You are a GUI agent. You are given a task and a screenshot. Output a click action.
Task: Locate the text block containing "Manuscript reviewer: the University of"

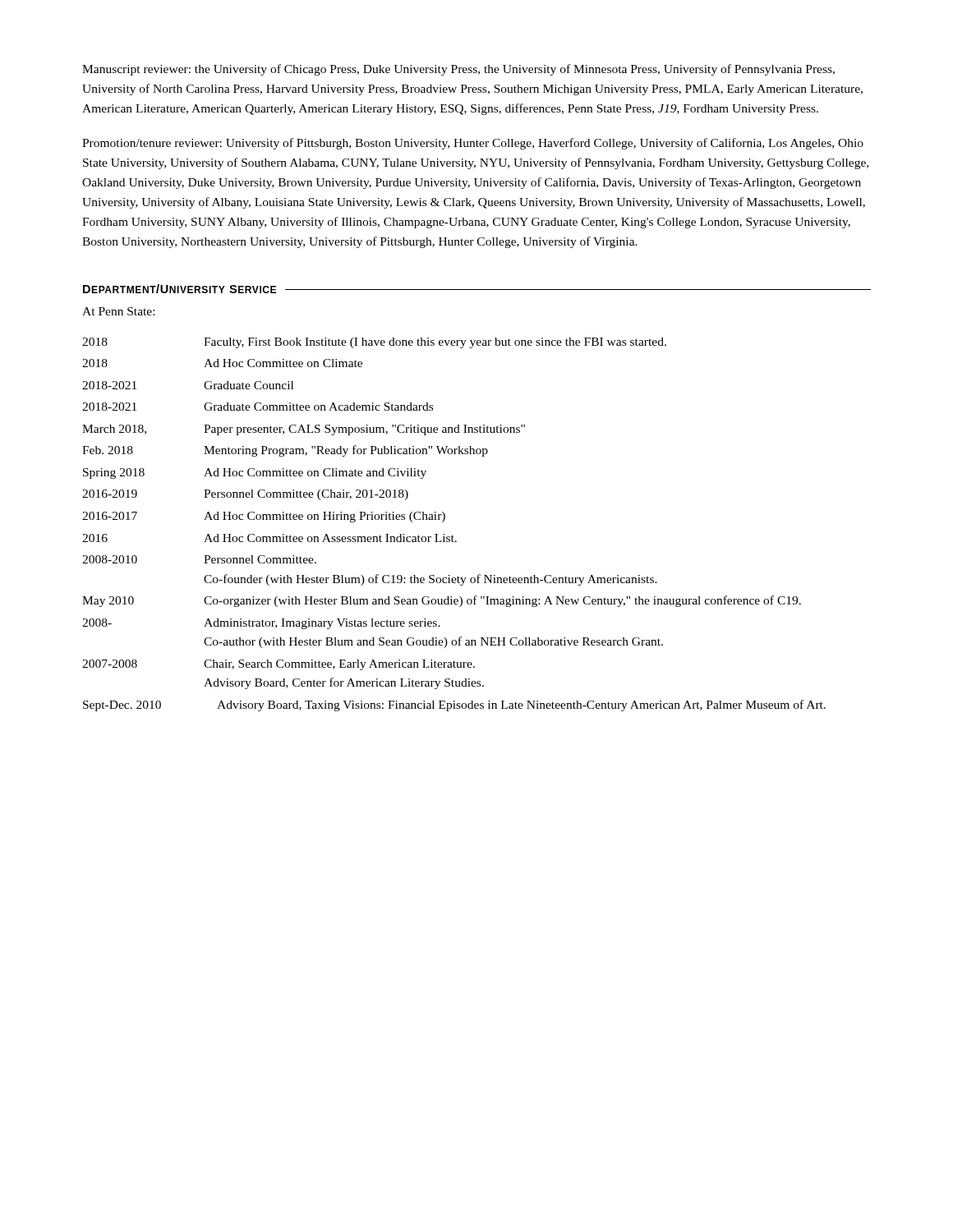[473, 88]
